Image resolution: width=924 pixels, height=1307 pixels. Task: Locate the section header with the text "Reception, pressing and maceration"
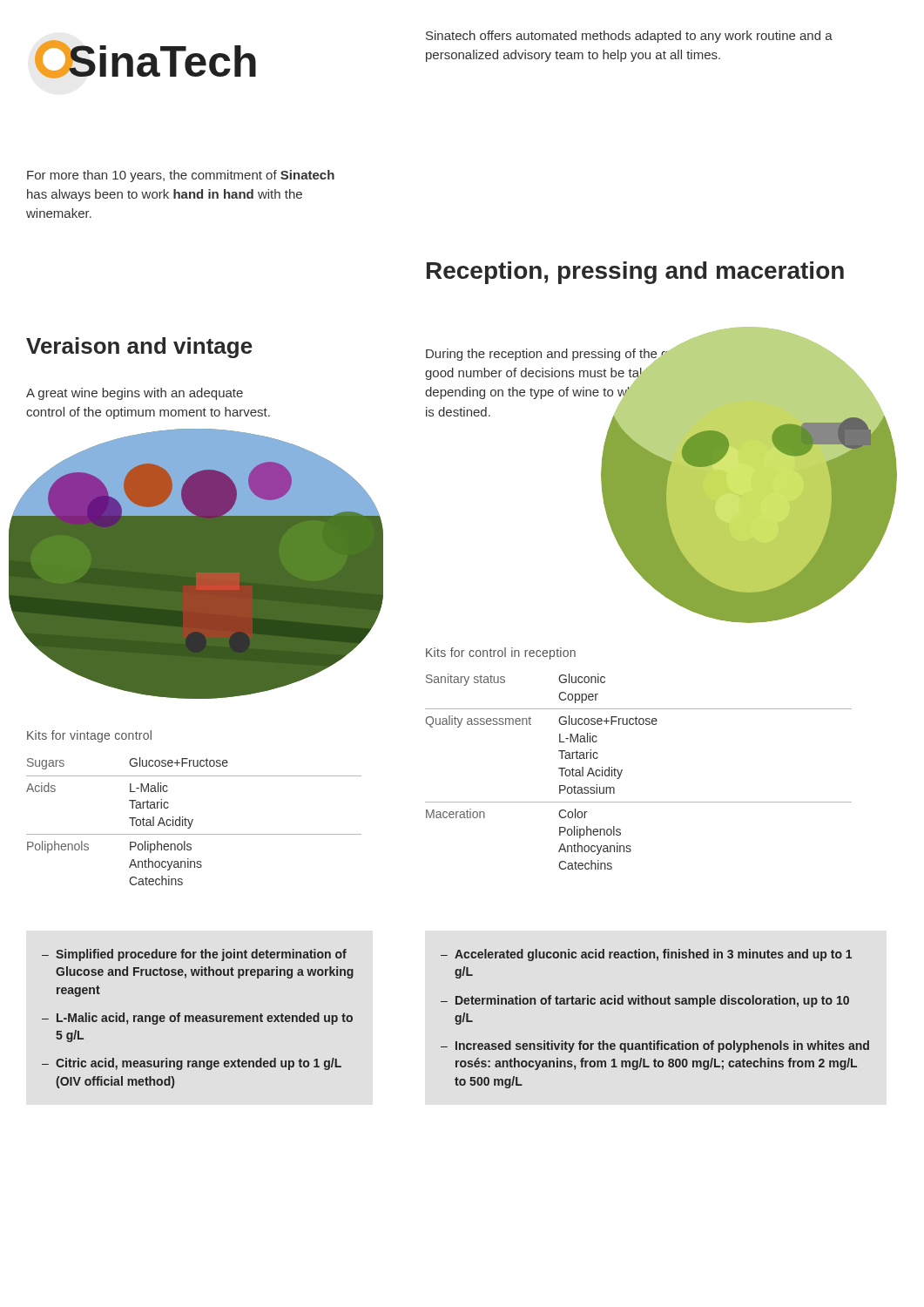[x=638, y=271]
